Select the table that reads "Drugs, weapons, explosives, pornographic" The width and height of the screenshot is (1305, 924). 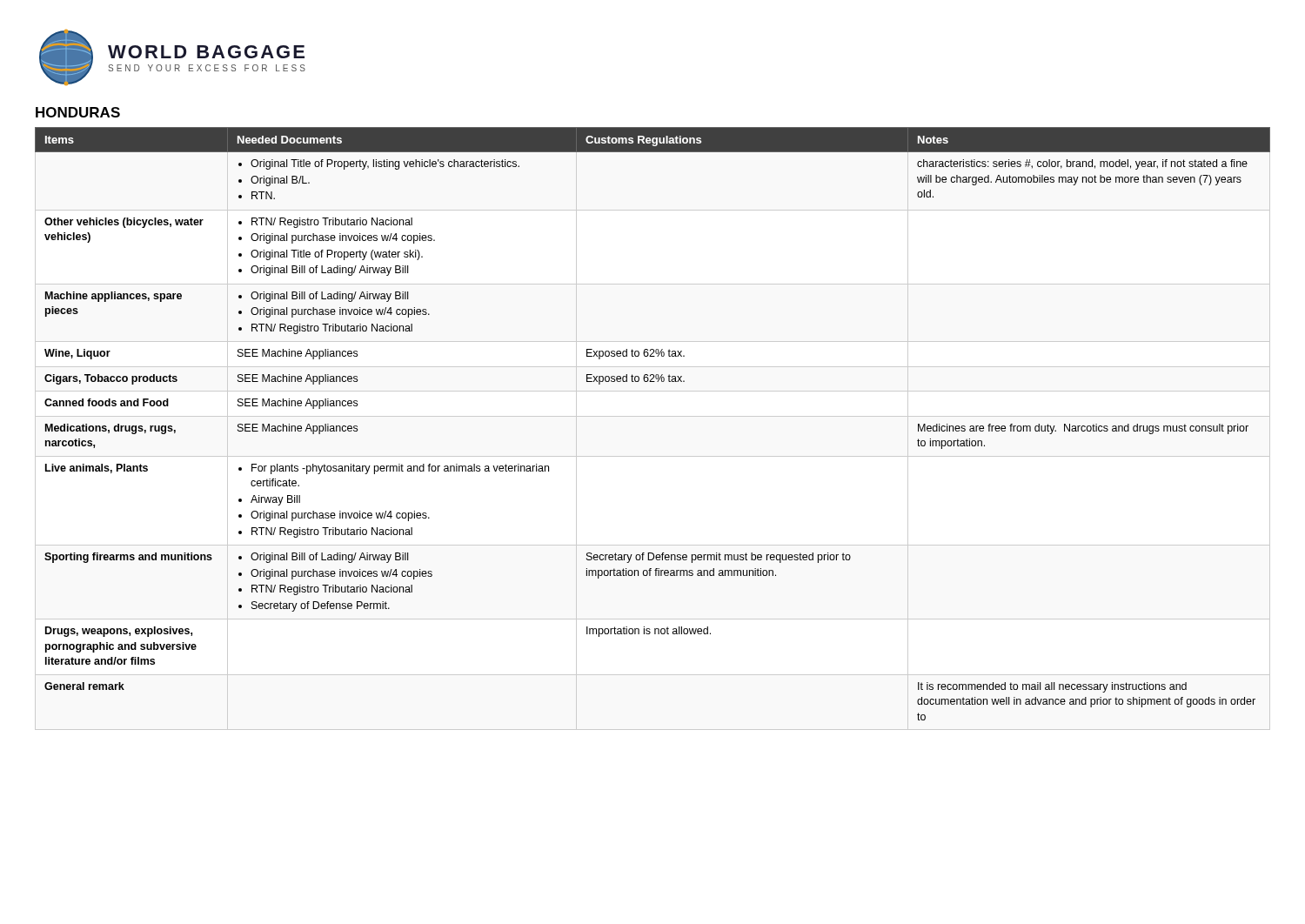point(652,429)
